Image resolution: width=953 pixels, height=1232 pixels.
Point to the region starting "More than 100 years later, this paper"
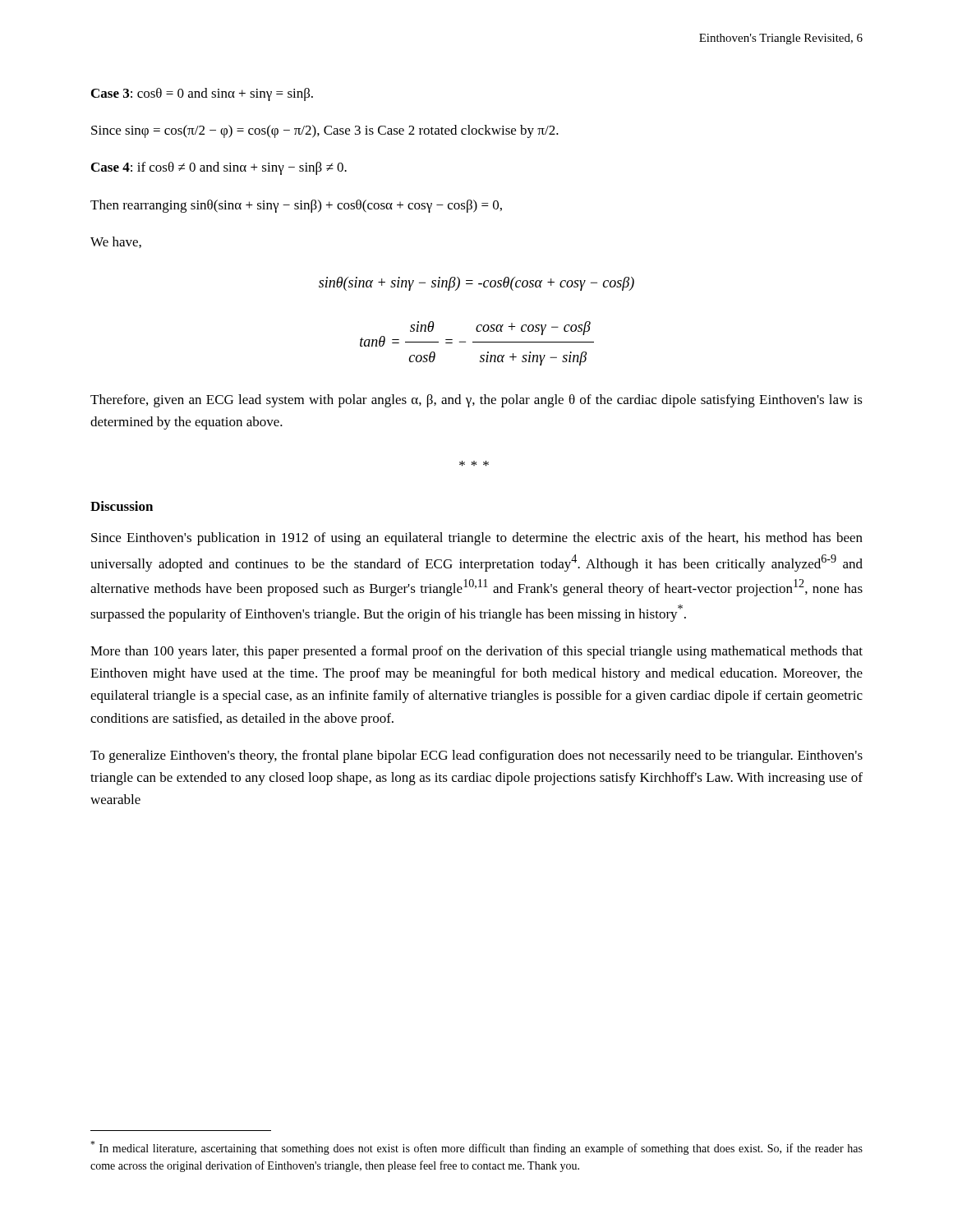476,684
